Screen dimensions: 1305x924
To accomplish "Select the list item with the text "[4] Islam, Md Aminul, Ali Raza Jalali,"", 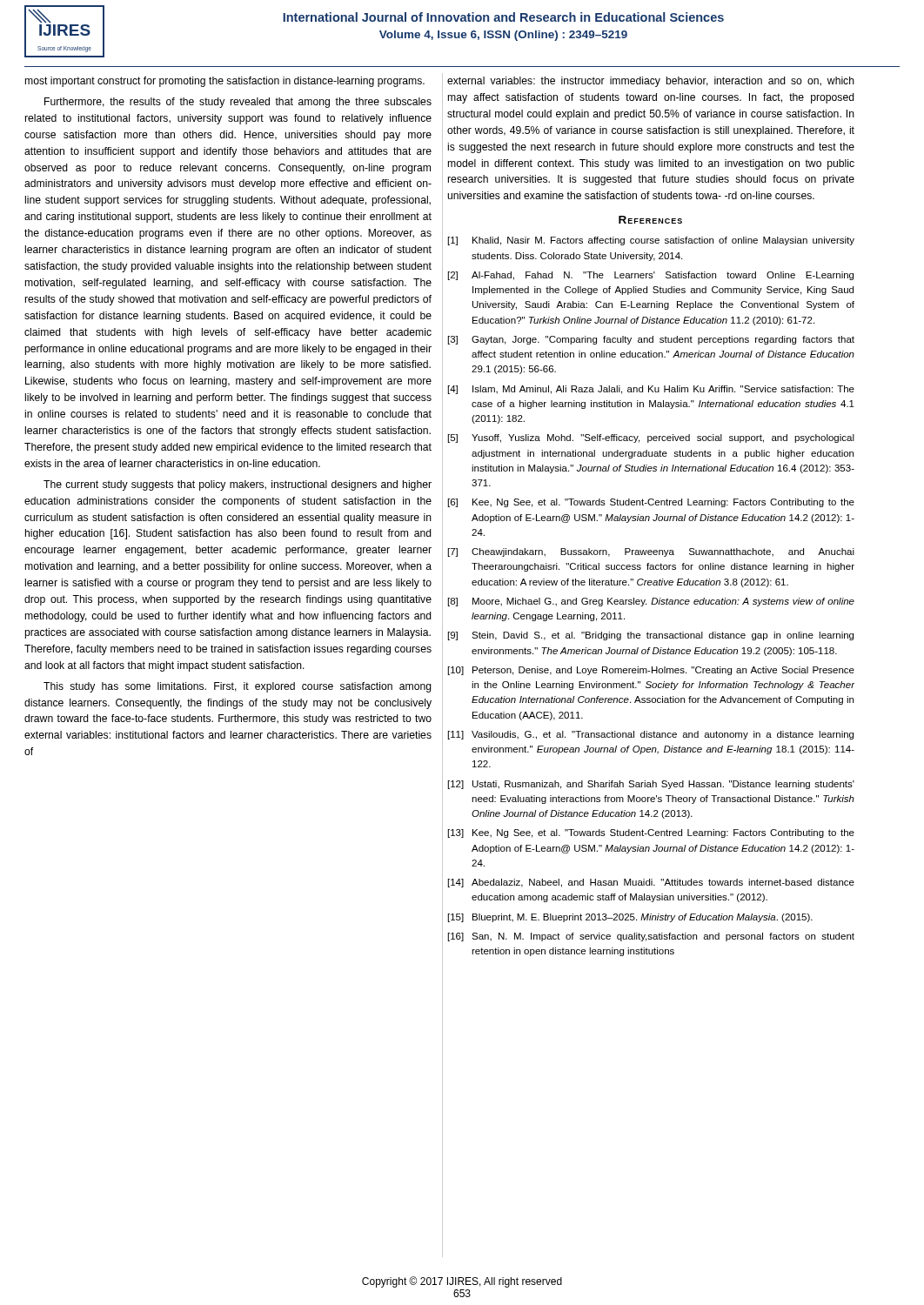I will point(651,404).
